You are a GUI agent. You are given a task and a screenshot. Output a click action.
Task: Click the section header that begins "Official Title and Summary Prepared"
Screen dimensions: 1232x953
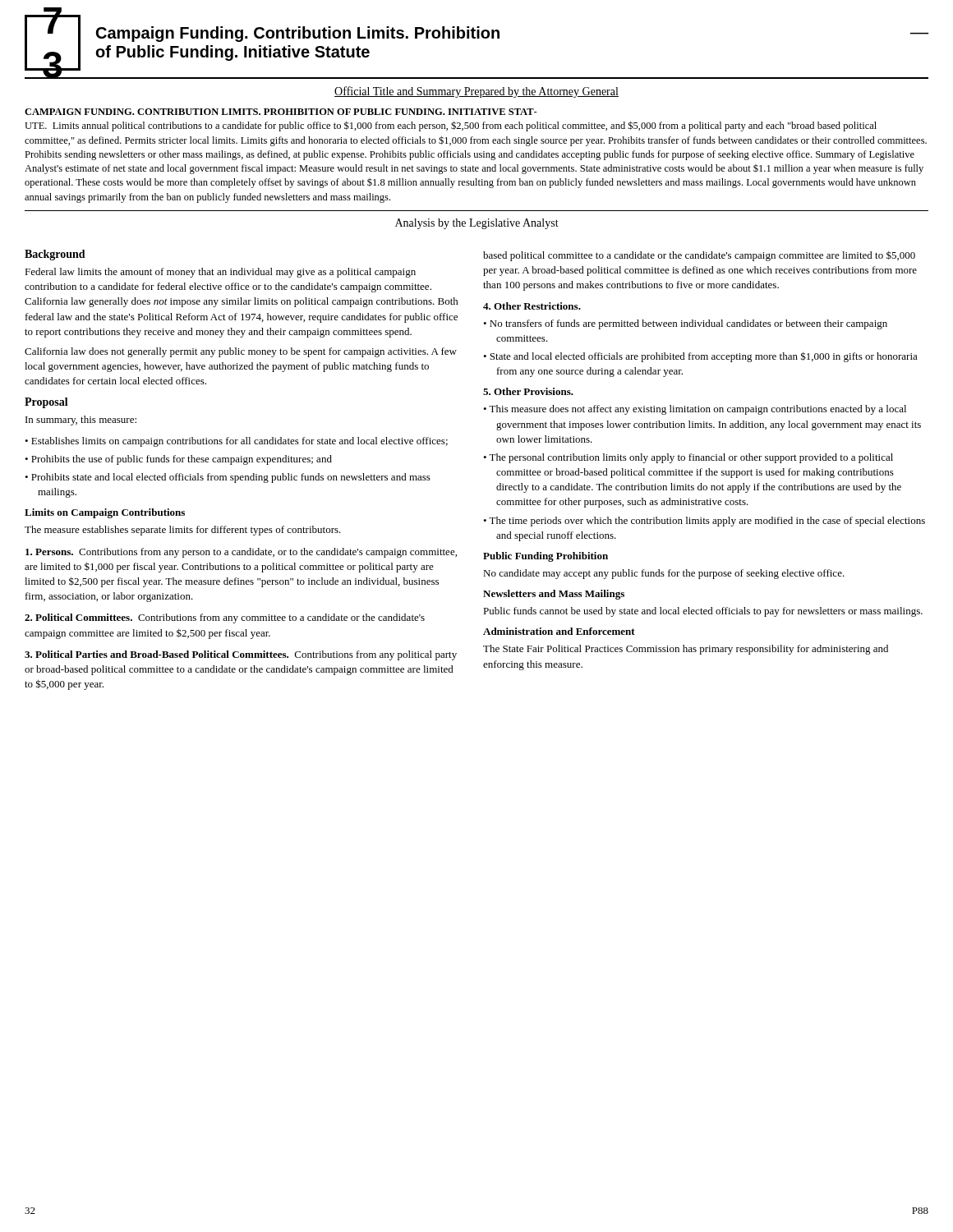(x=476, y=92)
